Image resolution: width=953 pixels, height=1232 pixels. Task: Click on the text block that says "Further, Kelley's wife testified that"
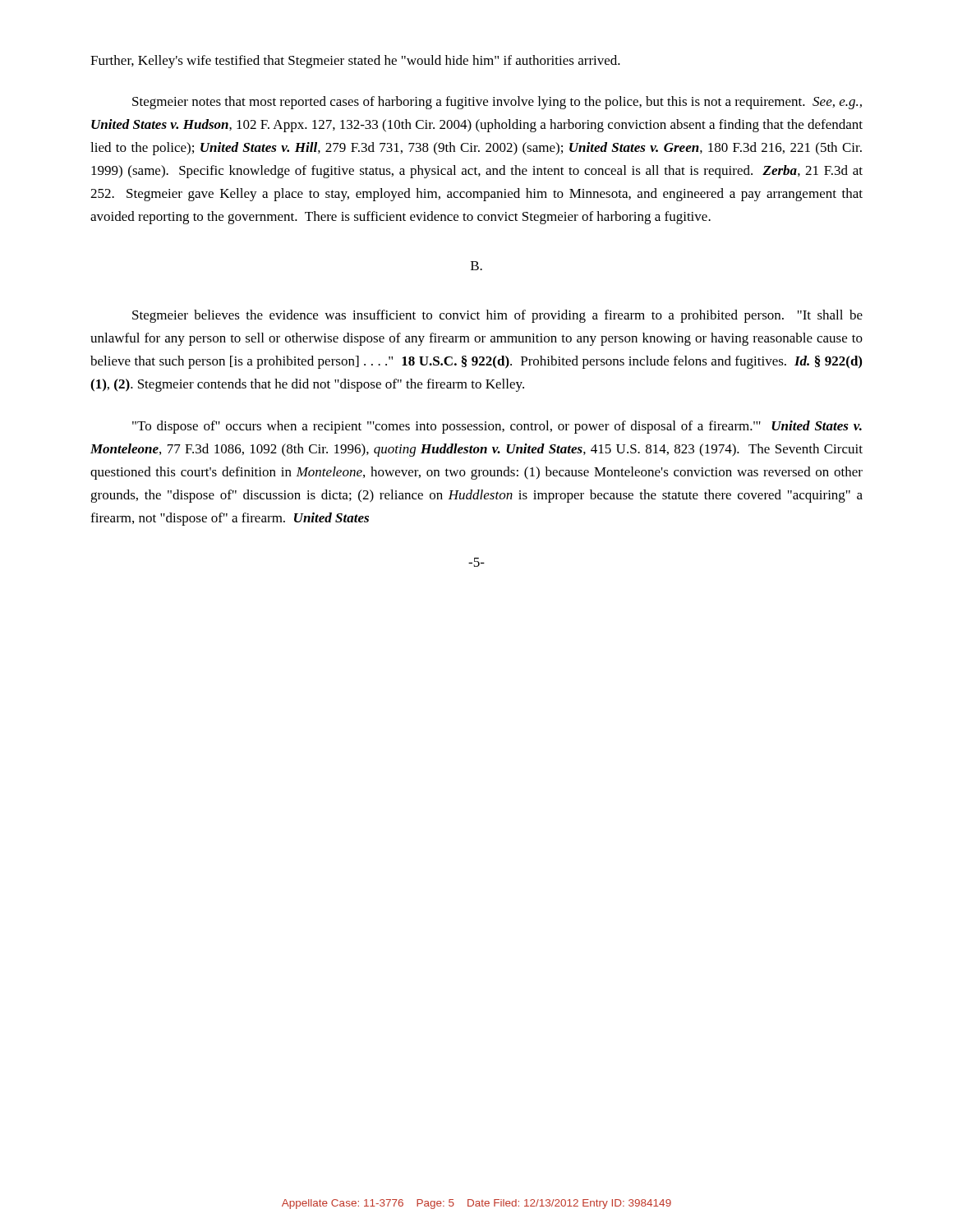coord(356,60)
